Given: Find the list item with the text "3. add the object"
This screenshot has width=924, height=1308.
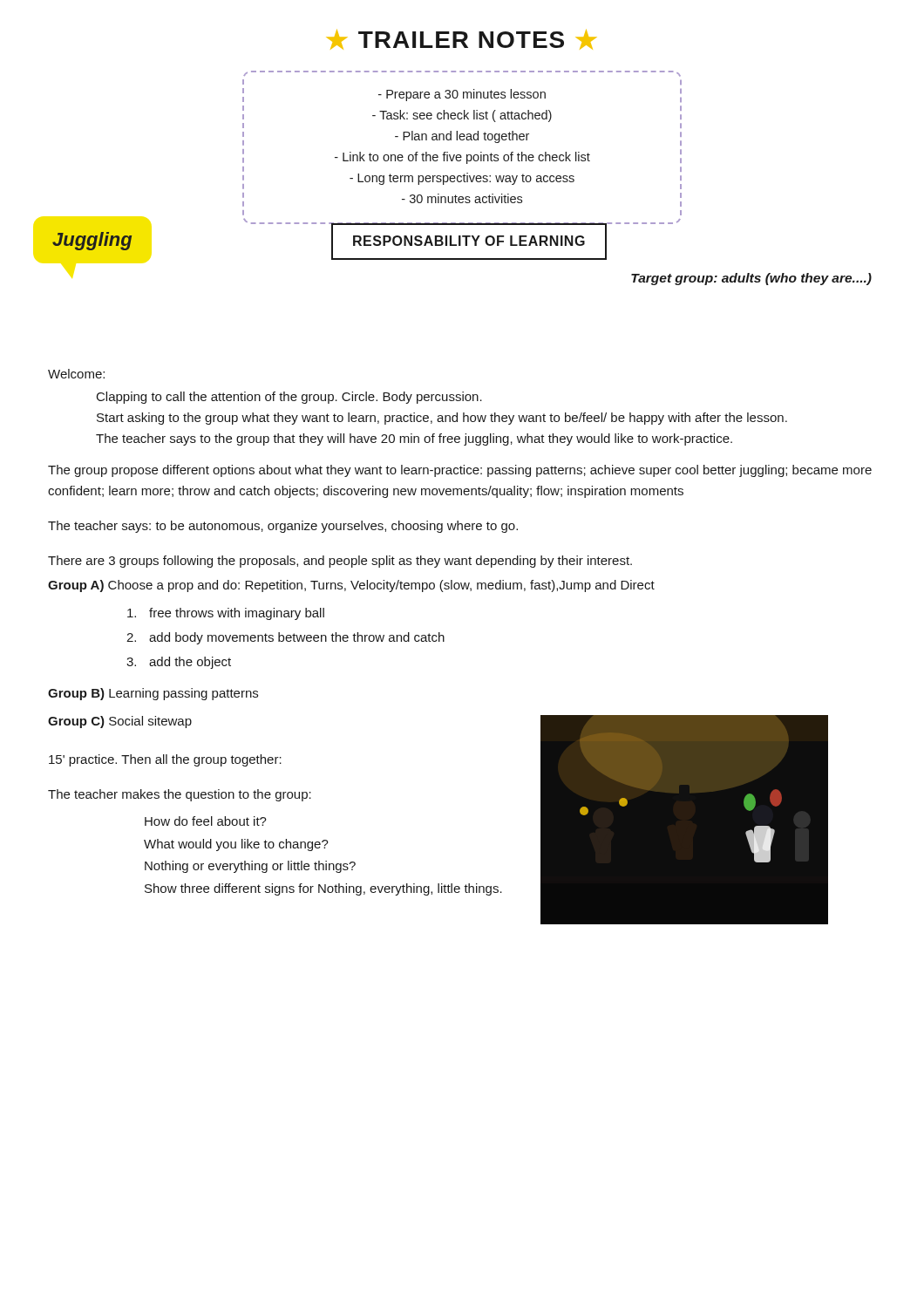Looking at the screenshot, I should click(x=179, y=662).
